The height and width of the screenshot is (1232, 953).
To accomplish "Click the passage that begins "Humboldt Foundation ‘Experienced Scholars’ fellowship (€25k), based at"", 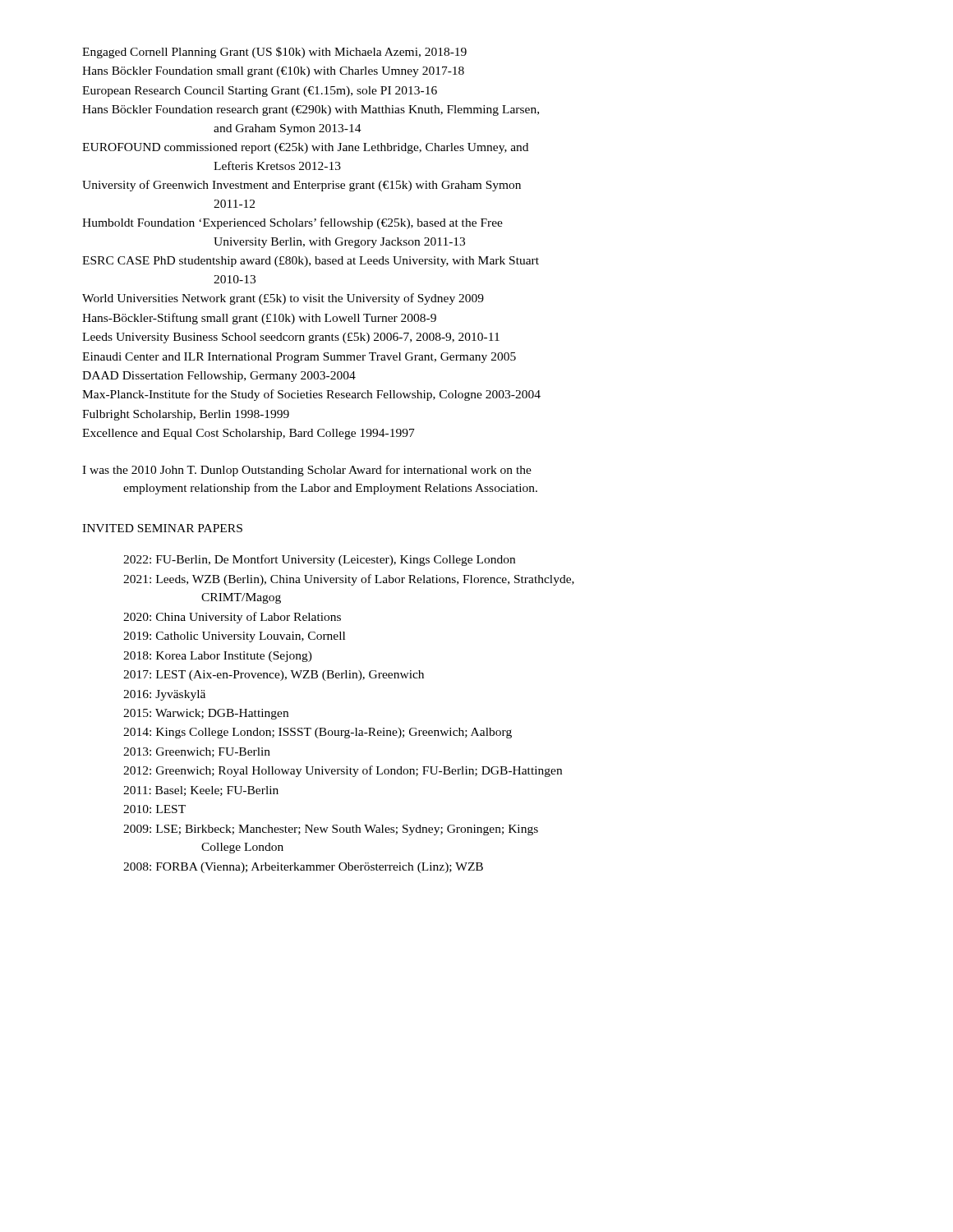I will [x=476, y=232].
